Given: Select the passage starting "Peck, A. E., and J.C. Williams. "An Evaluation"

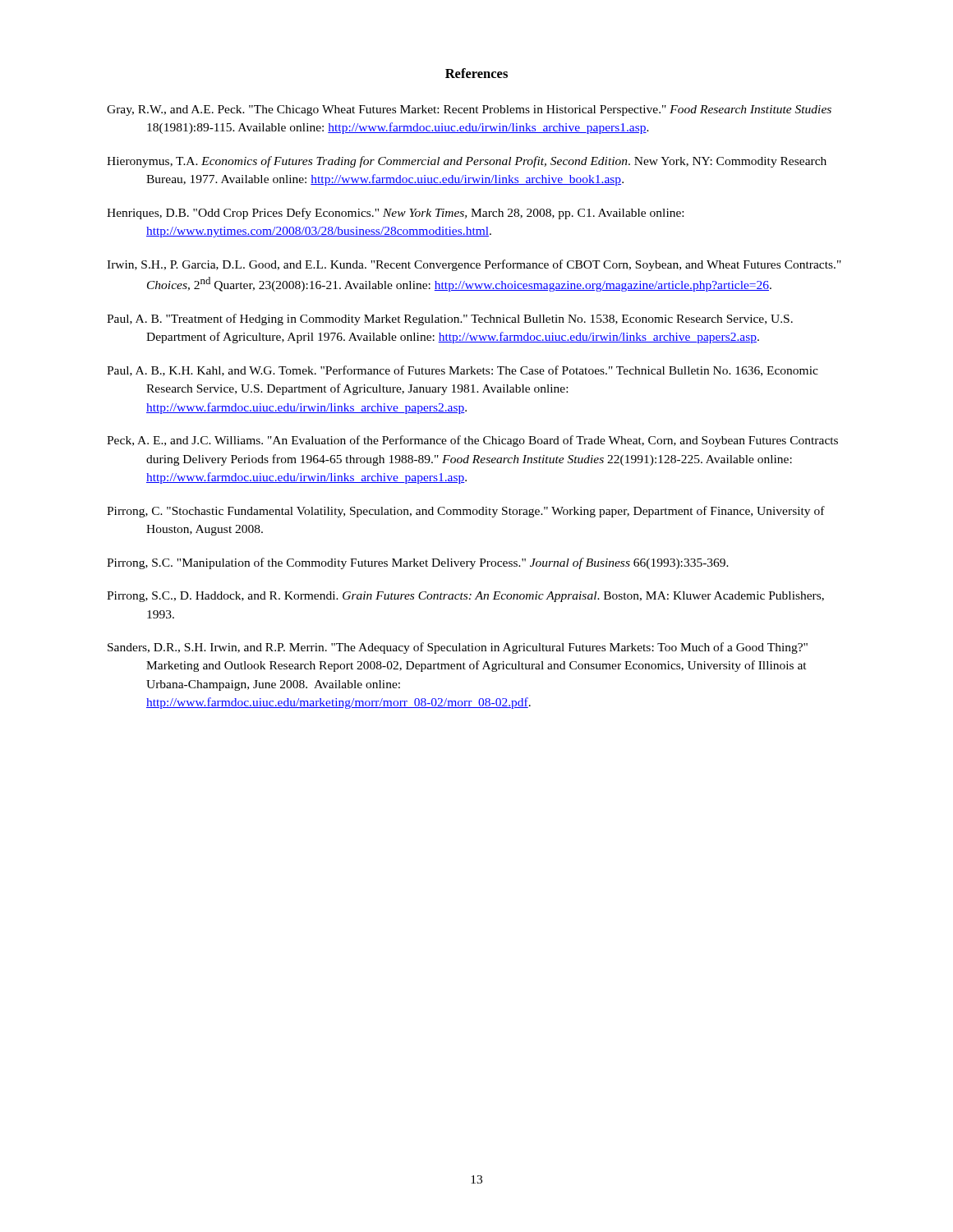Looking at the screenshot, I should click(x=473, y=458).
